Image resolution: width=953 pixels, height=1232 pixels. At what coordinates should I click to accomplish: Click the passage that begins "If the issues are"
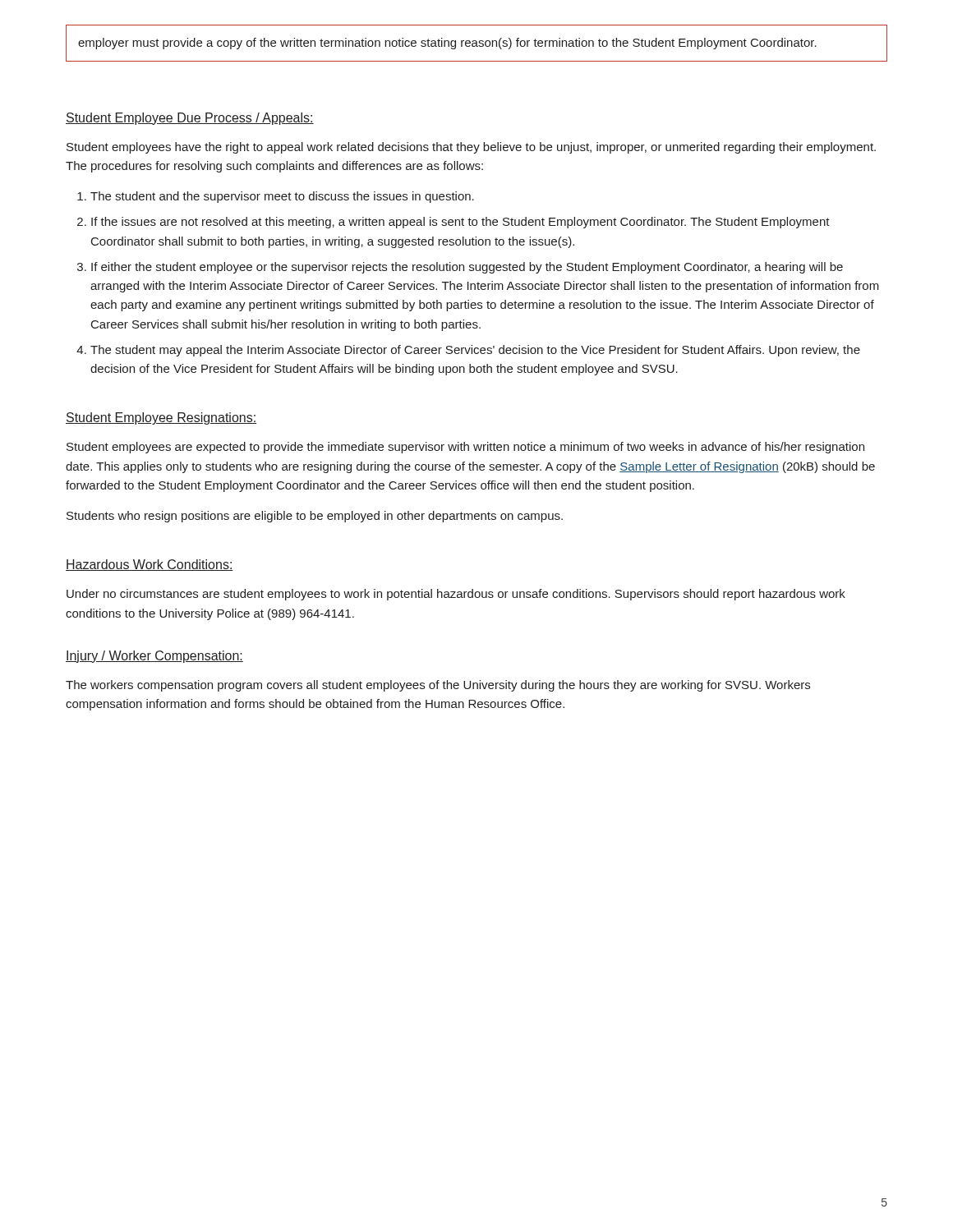460,231
